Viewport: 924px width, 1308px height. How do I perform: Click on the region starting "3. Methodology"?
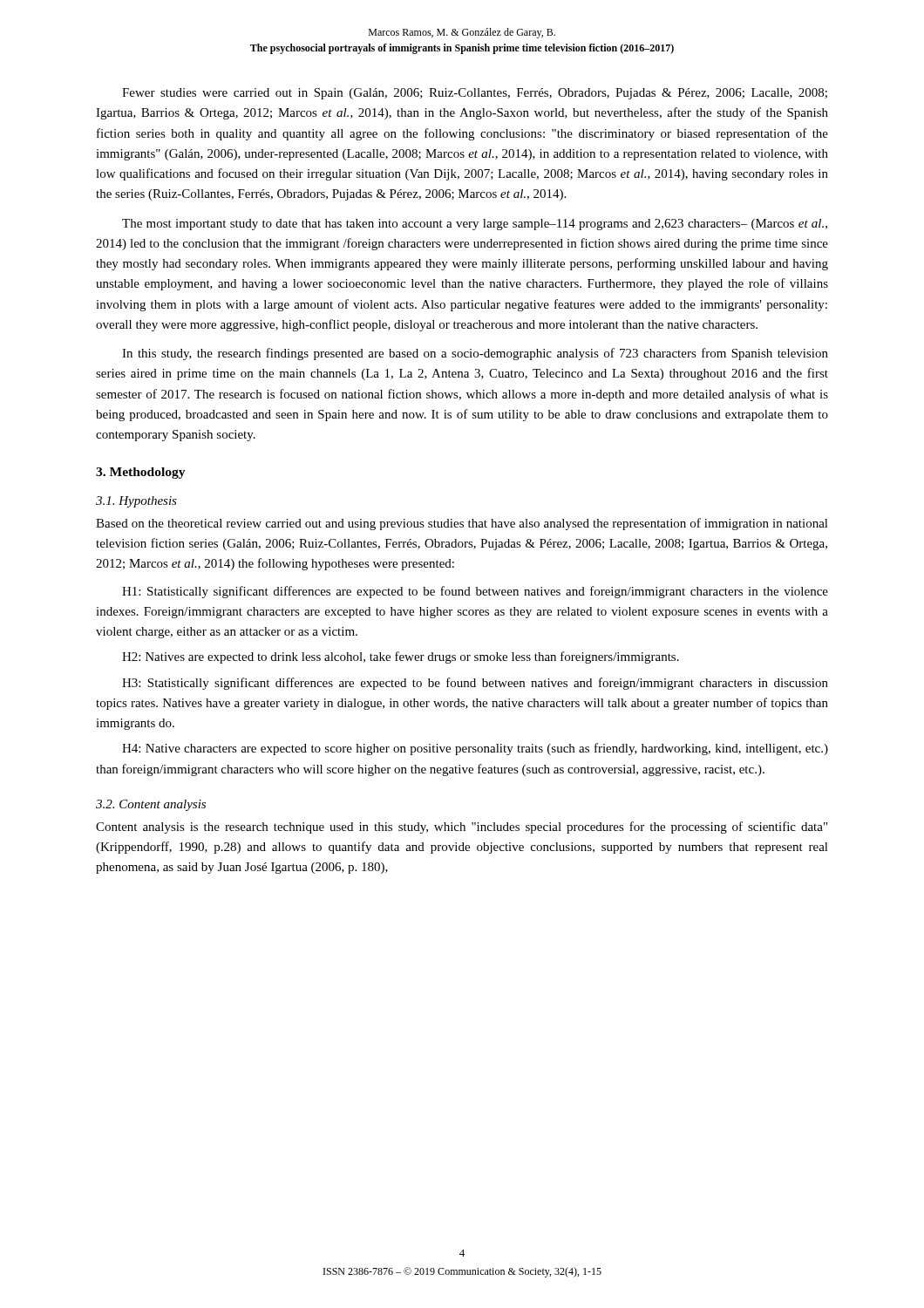[x=141, y=472]
